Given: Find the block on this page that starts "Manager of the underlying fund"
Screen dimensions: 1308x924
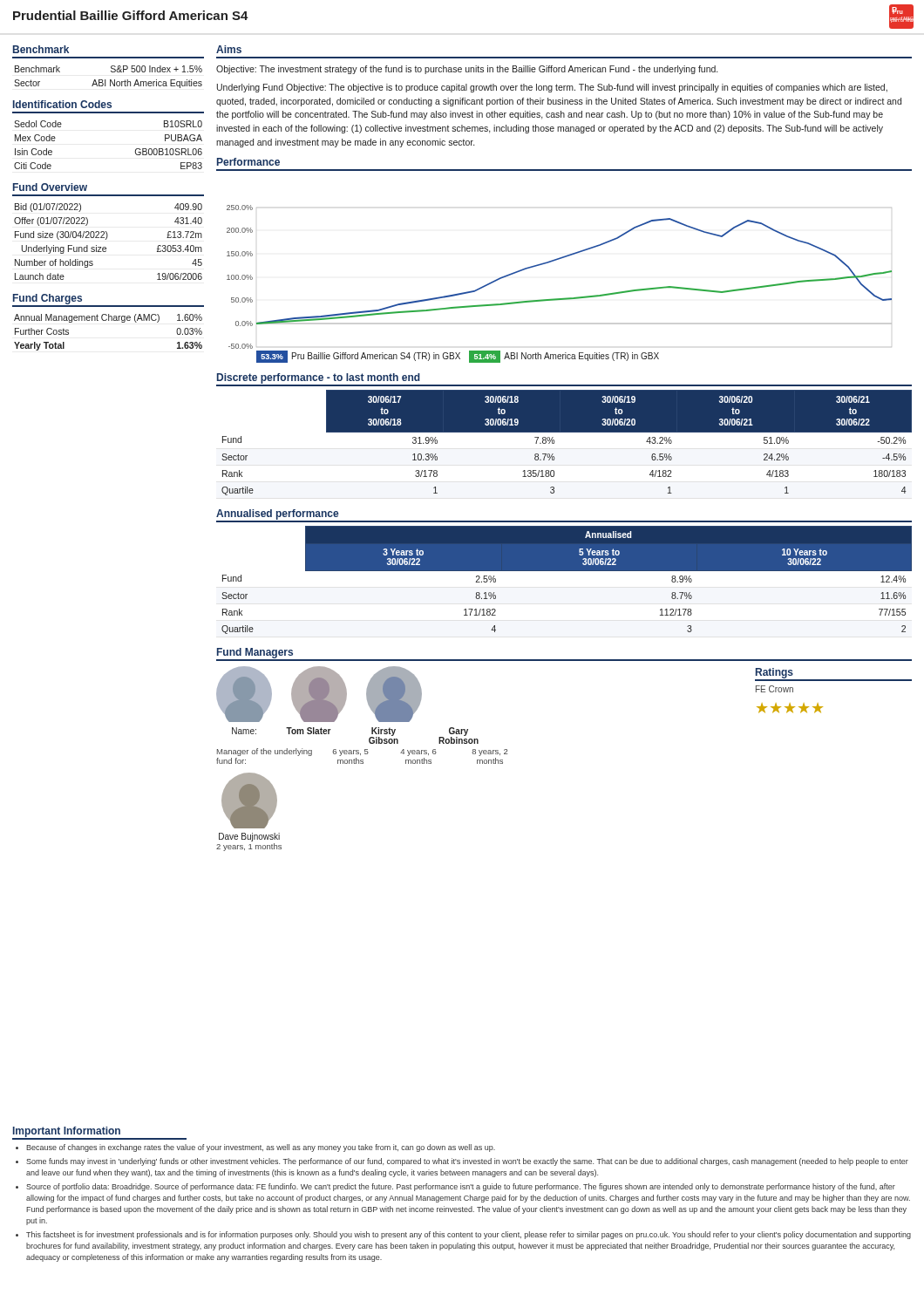Looking at the screenshot, I should 369,756.
